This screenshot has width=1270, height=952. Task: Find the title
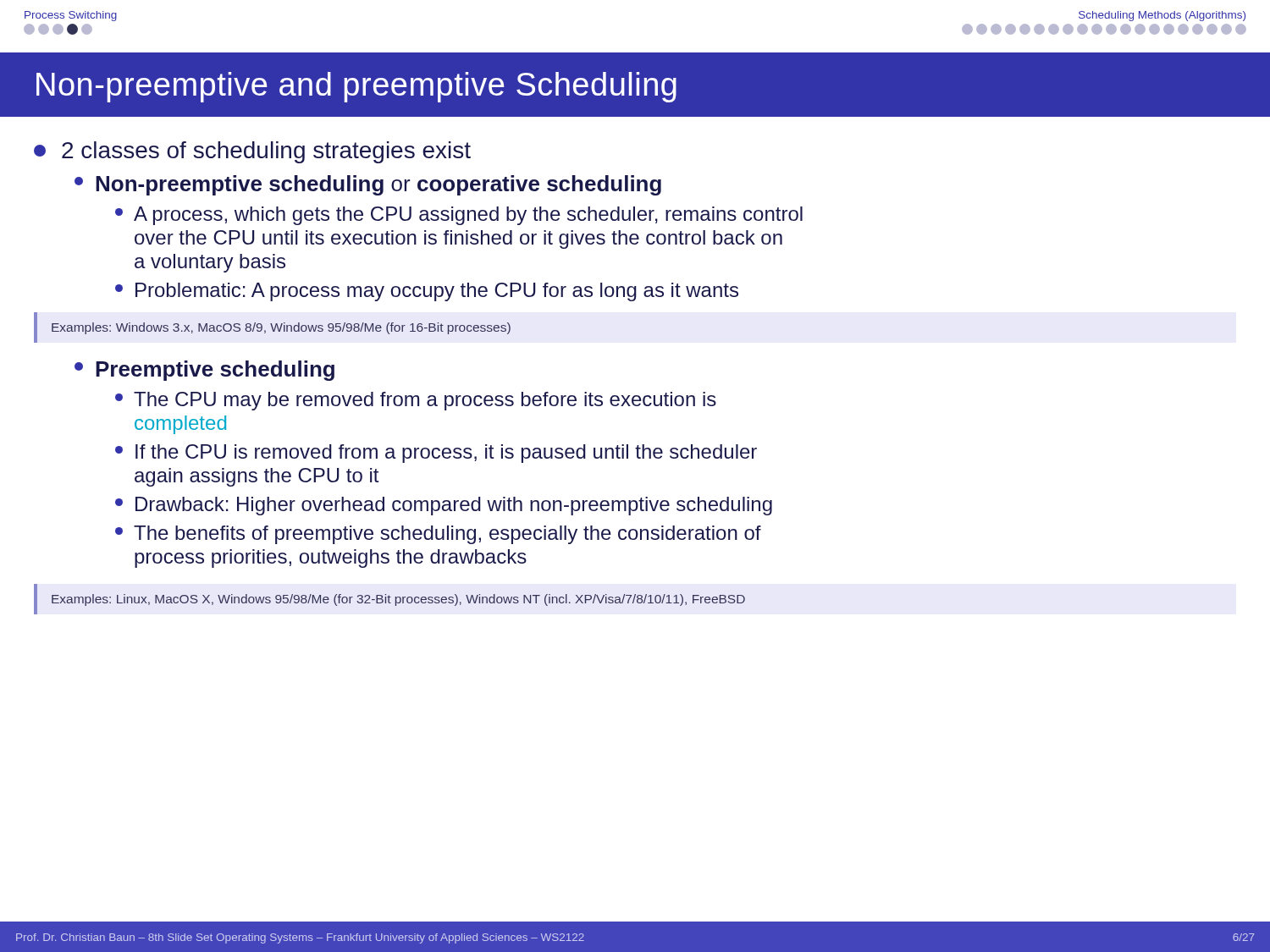coord(356,85)
